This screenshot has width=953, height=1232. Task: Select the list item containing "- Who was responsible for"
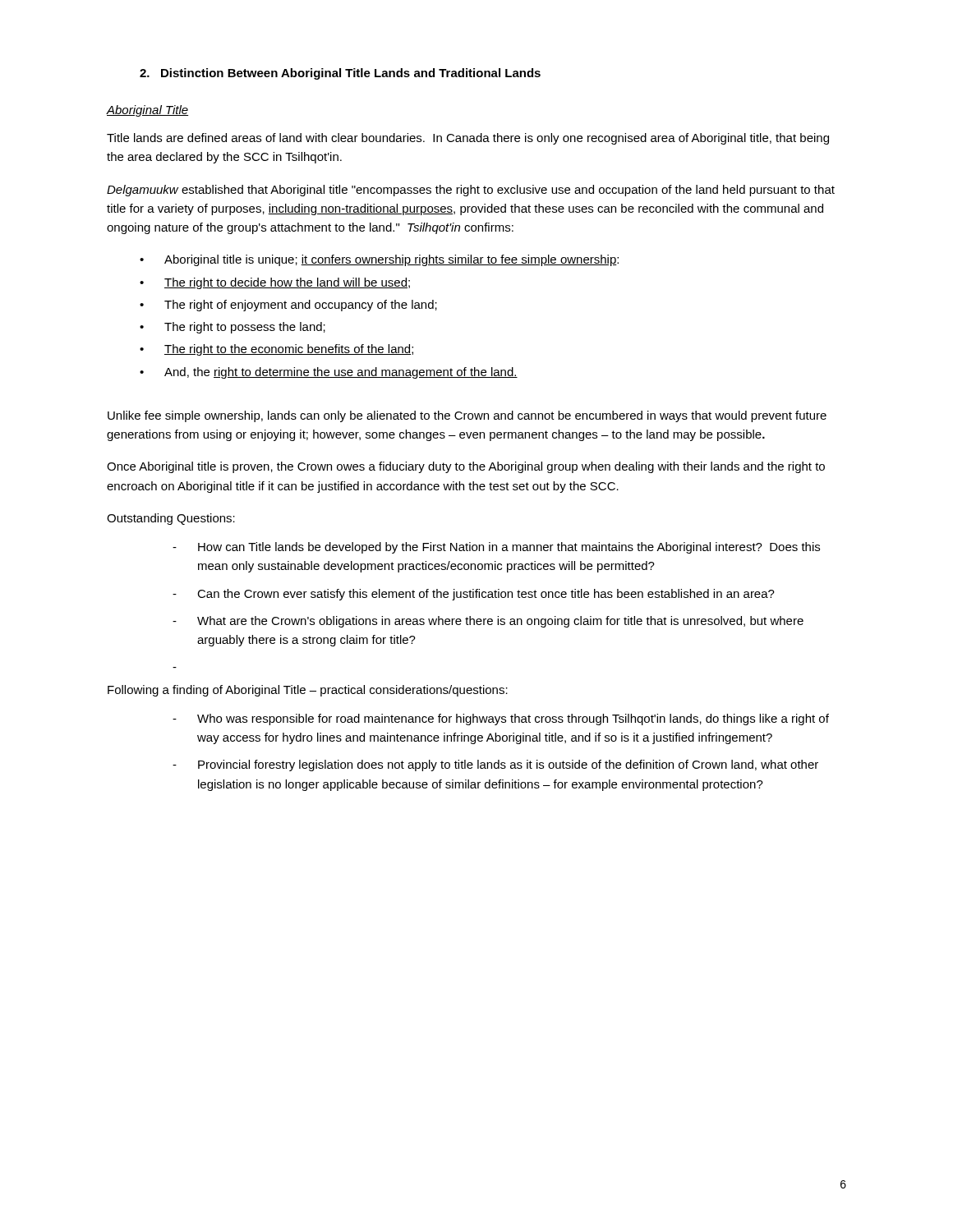509,728
